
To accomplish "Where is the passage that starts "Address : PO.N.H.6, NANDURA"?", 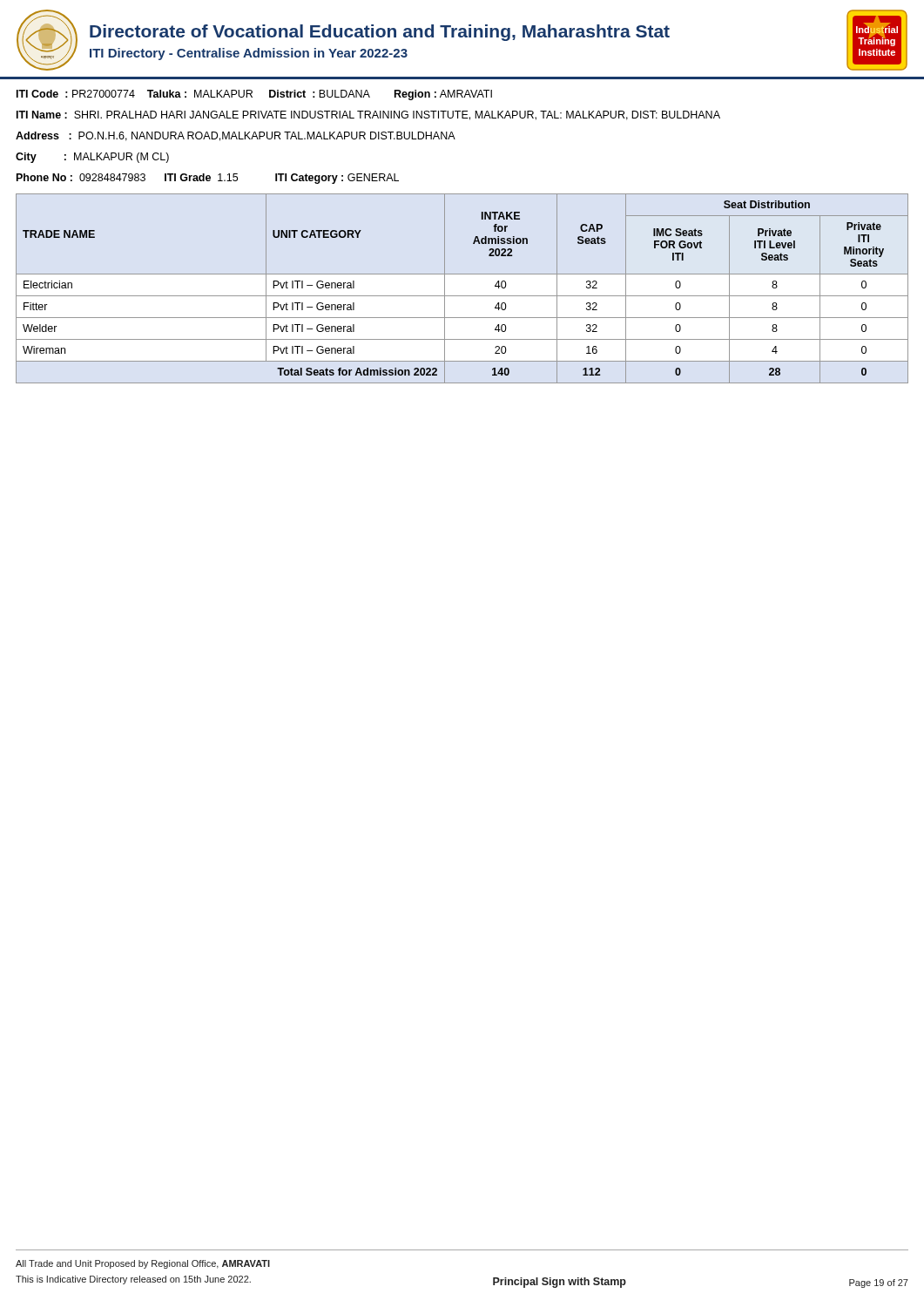I will pyautogui.click(x=235, y=136).
